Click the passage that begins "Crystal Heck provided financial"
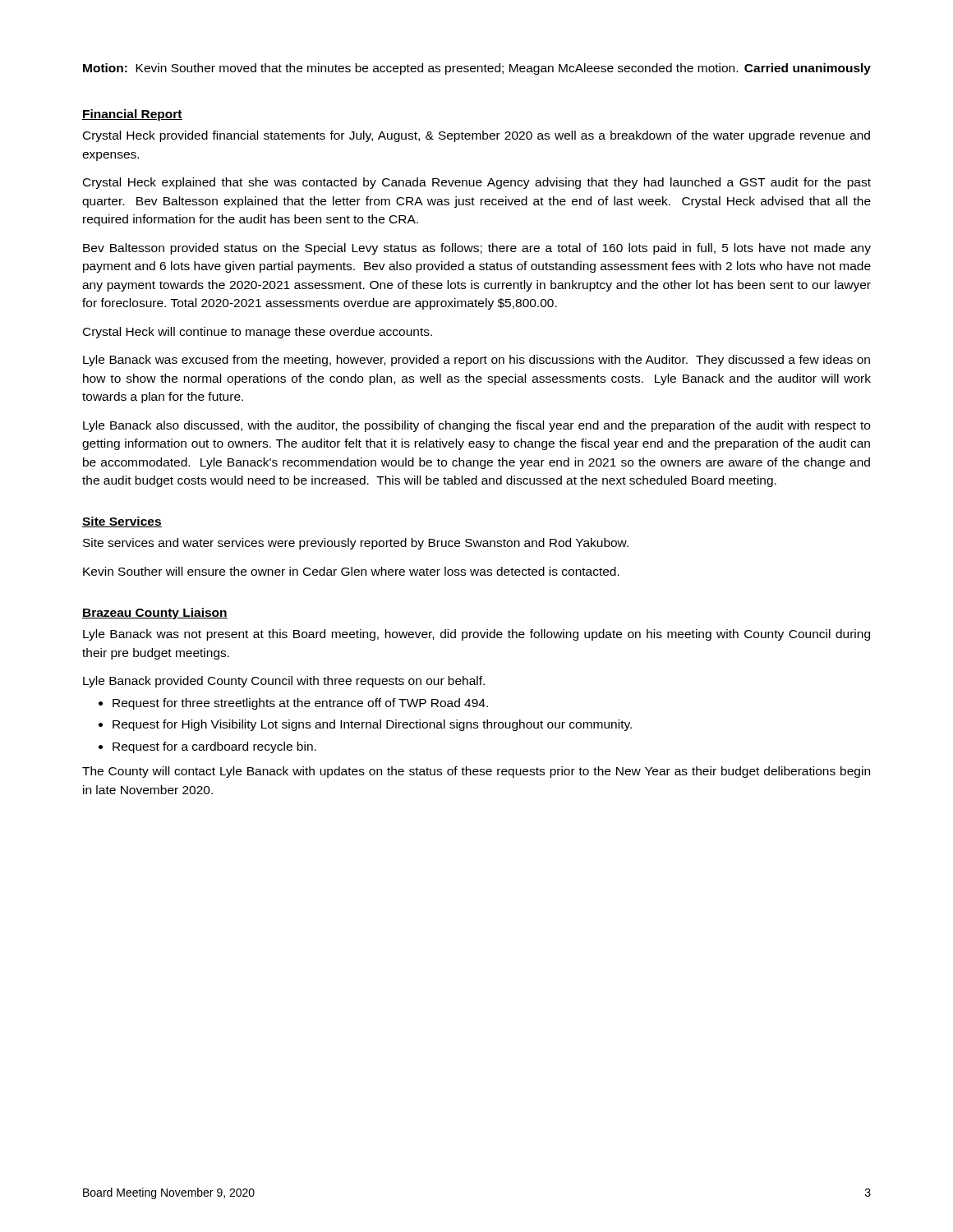Image resolution: width=953 pixels, height=1232 pixels. pos(476,145)
